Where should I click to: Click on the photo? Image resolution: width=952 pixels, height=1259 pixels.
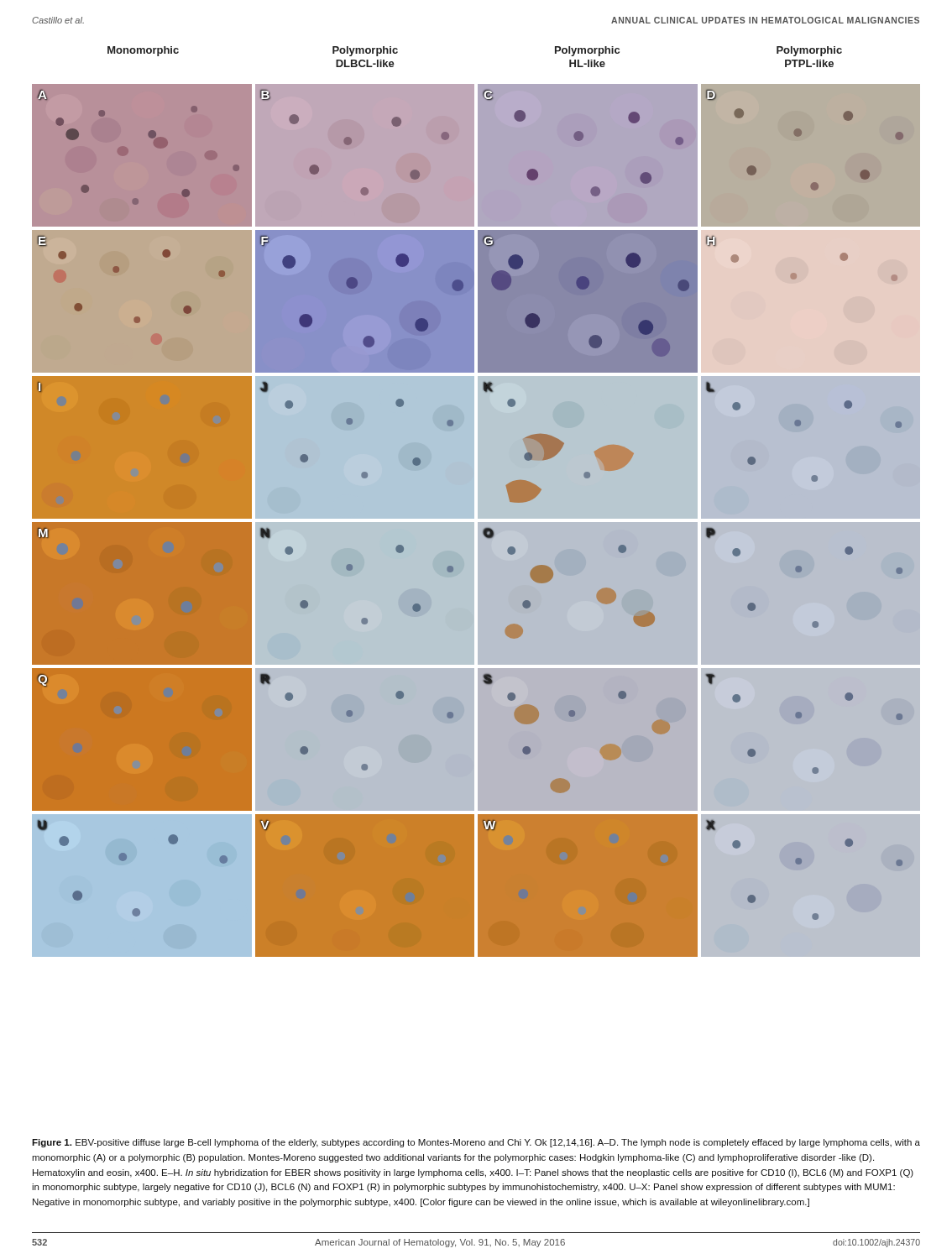point(476,590)
